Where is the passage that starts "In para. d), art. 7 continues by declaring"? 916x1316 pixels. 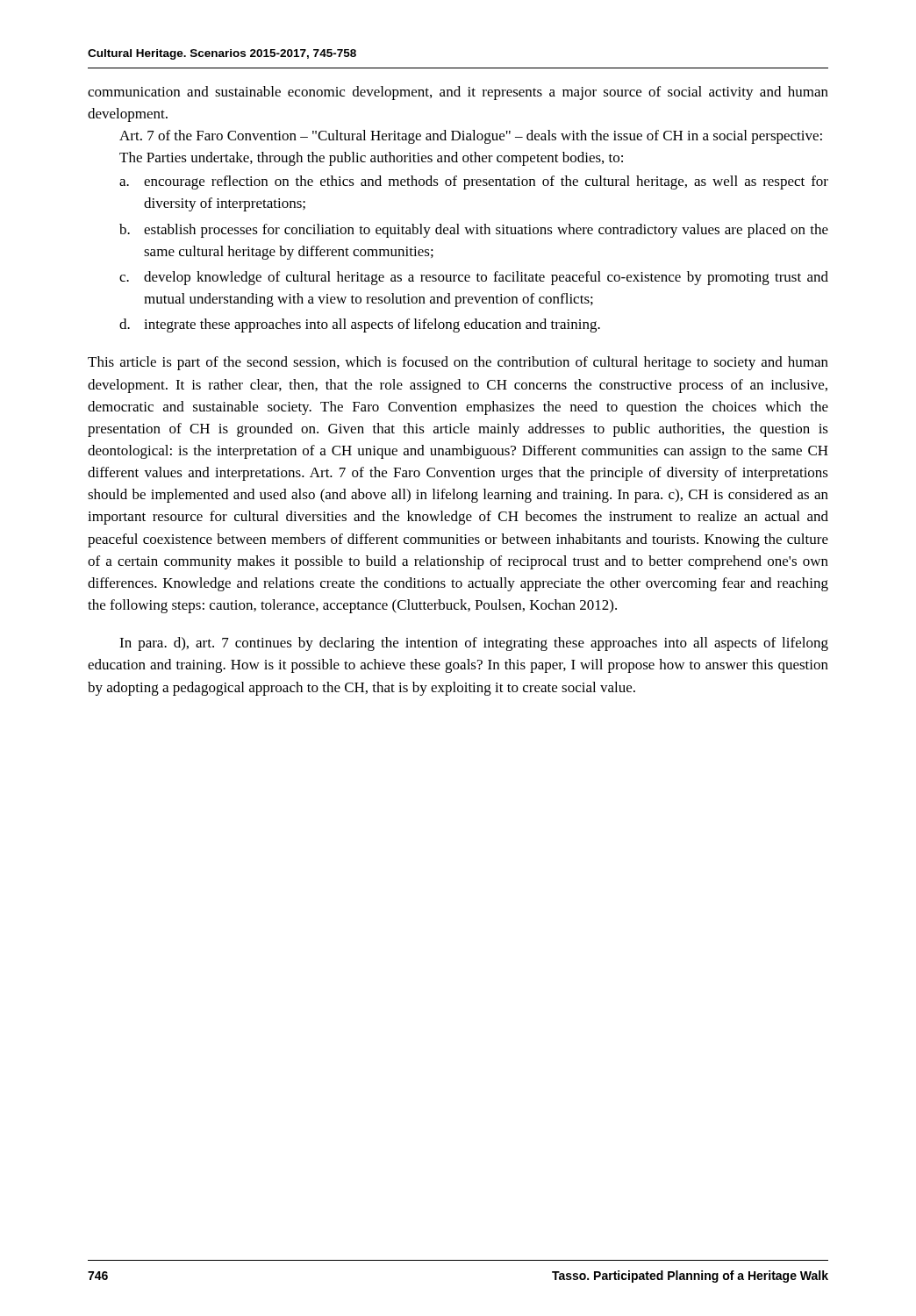(x=458, y=665)
